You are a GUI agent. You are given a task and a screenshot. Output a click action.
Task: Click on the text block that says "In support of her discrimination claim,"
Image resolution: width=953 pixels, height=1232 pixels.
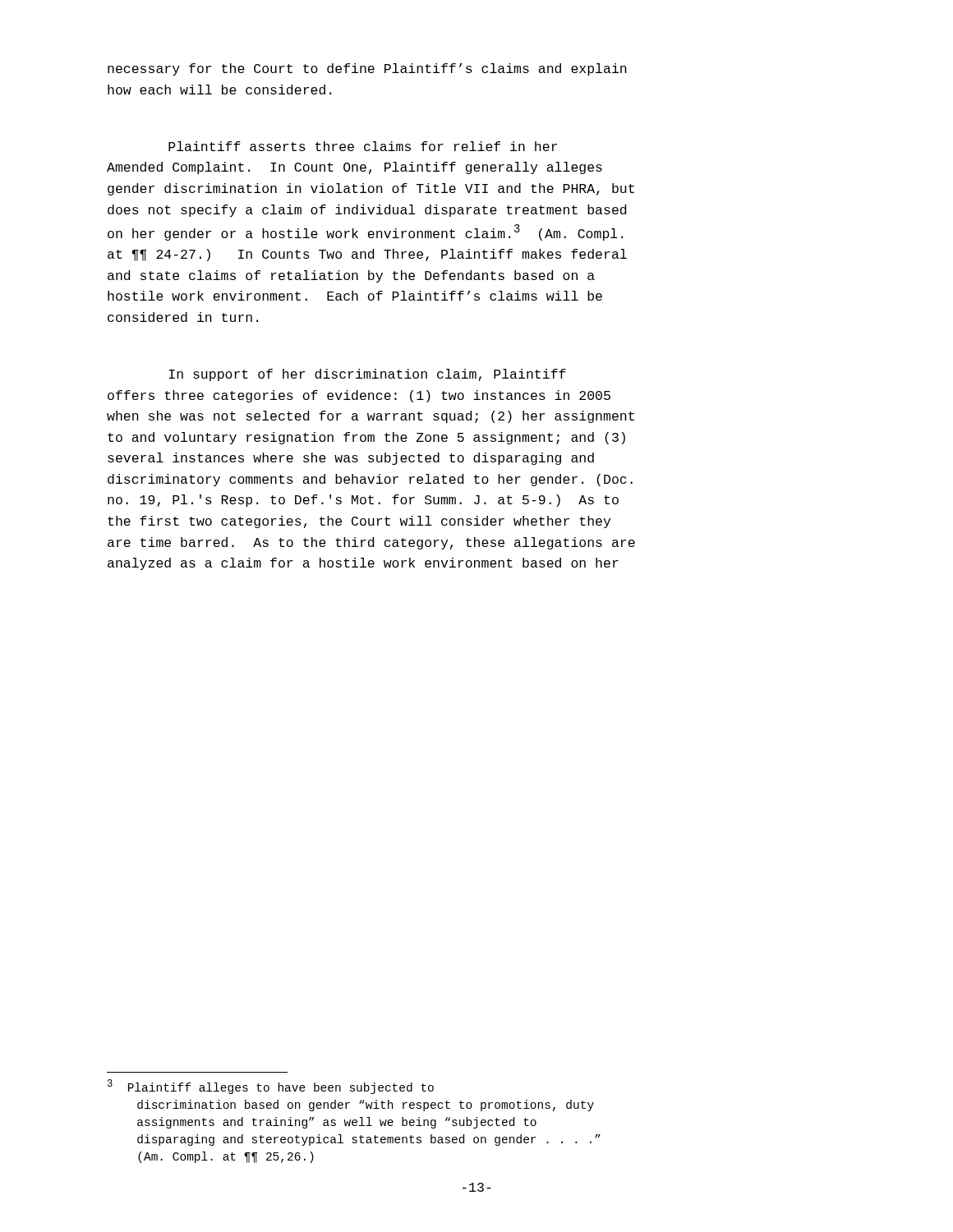pyautogui.click(x=476, y=470)
